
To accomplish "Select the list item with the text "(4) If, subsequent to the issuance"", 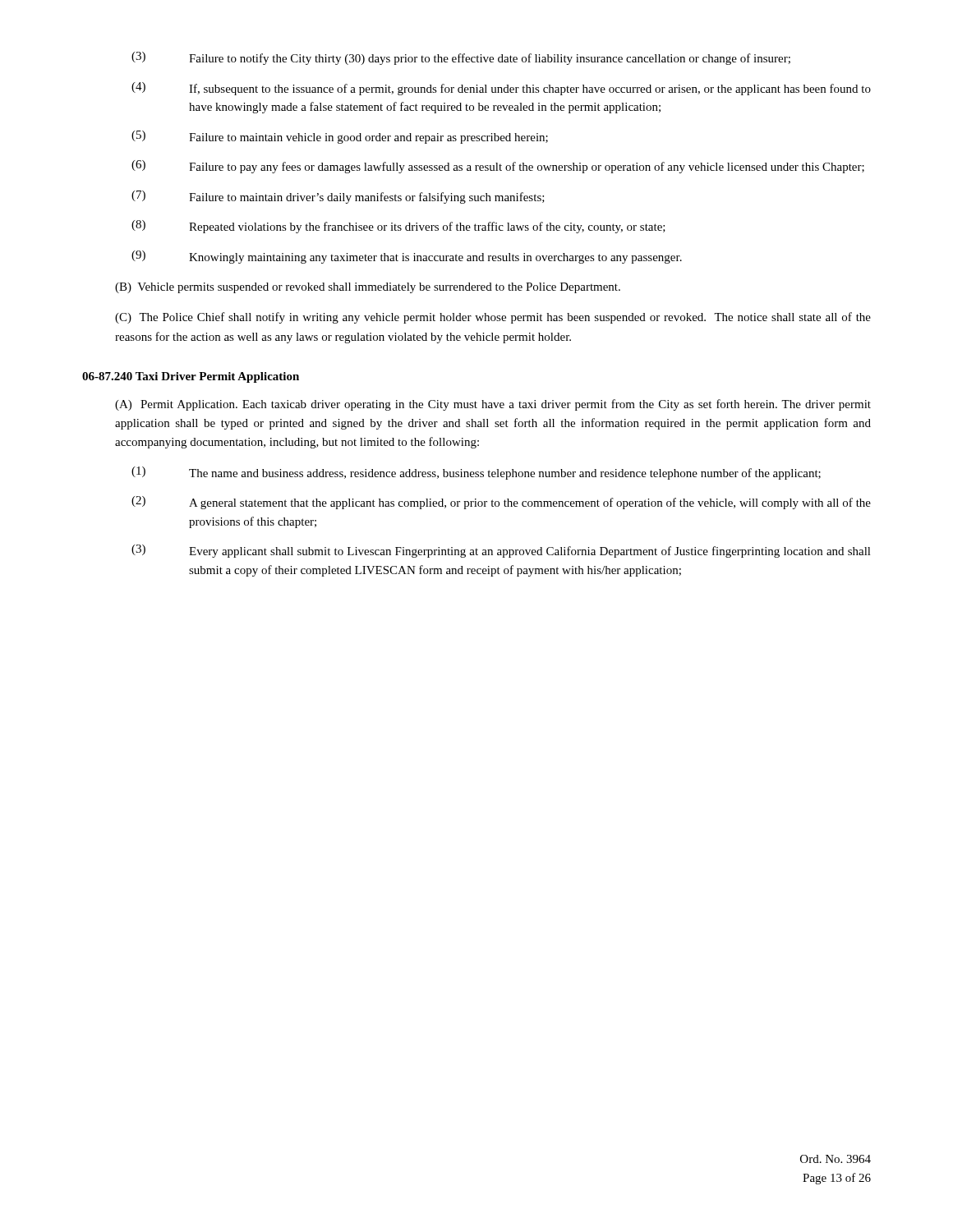I will click(x=476, y=98).
